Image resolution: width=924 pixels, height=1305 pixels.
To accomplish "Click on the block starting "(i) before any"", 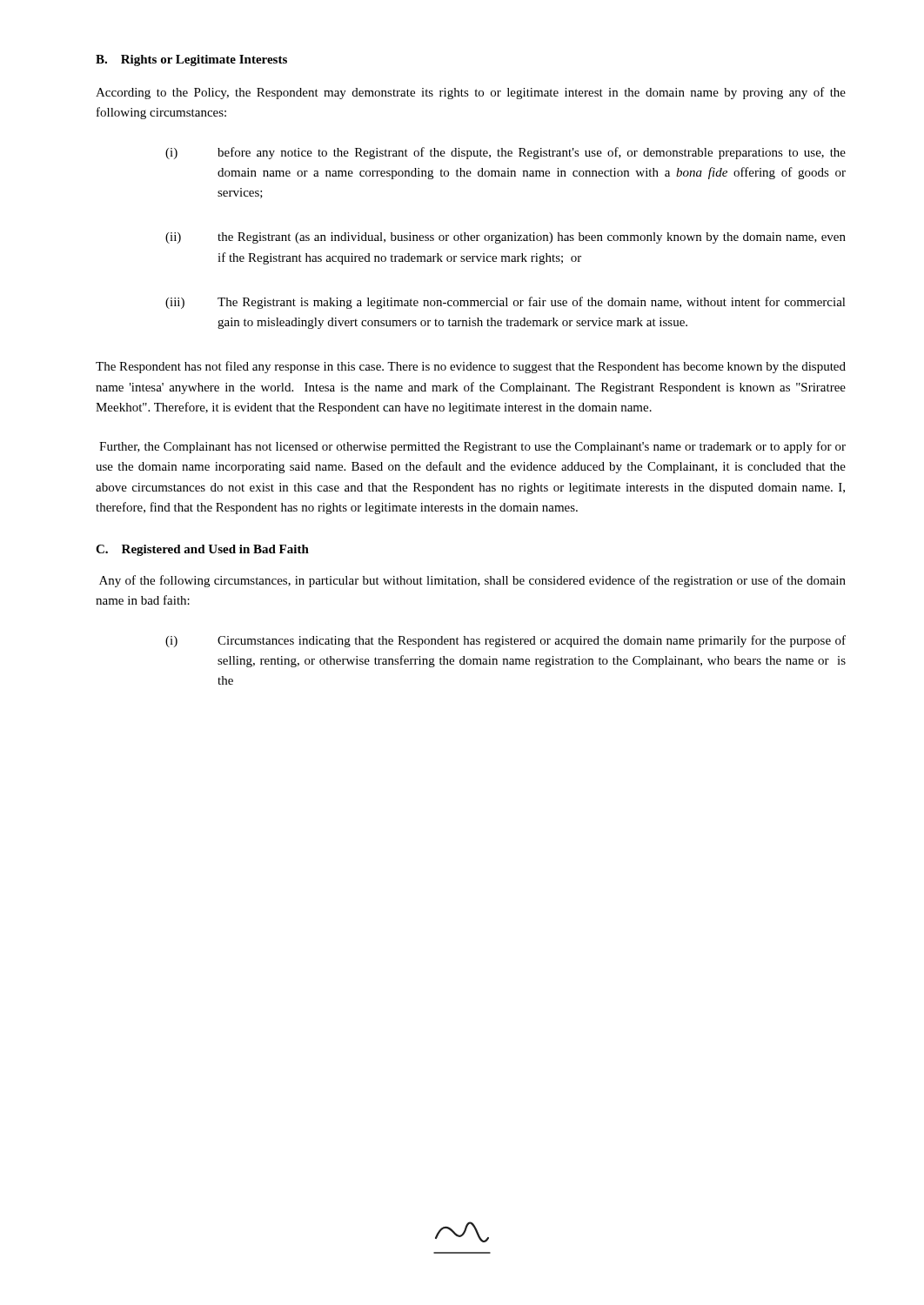I will [506, 173].
